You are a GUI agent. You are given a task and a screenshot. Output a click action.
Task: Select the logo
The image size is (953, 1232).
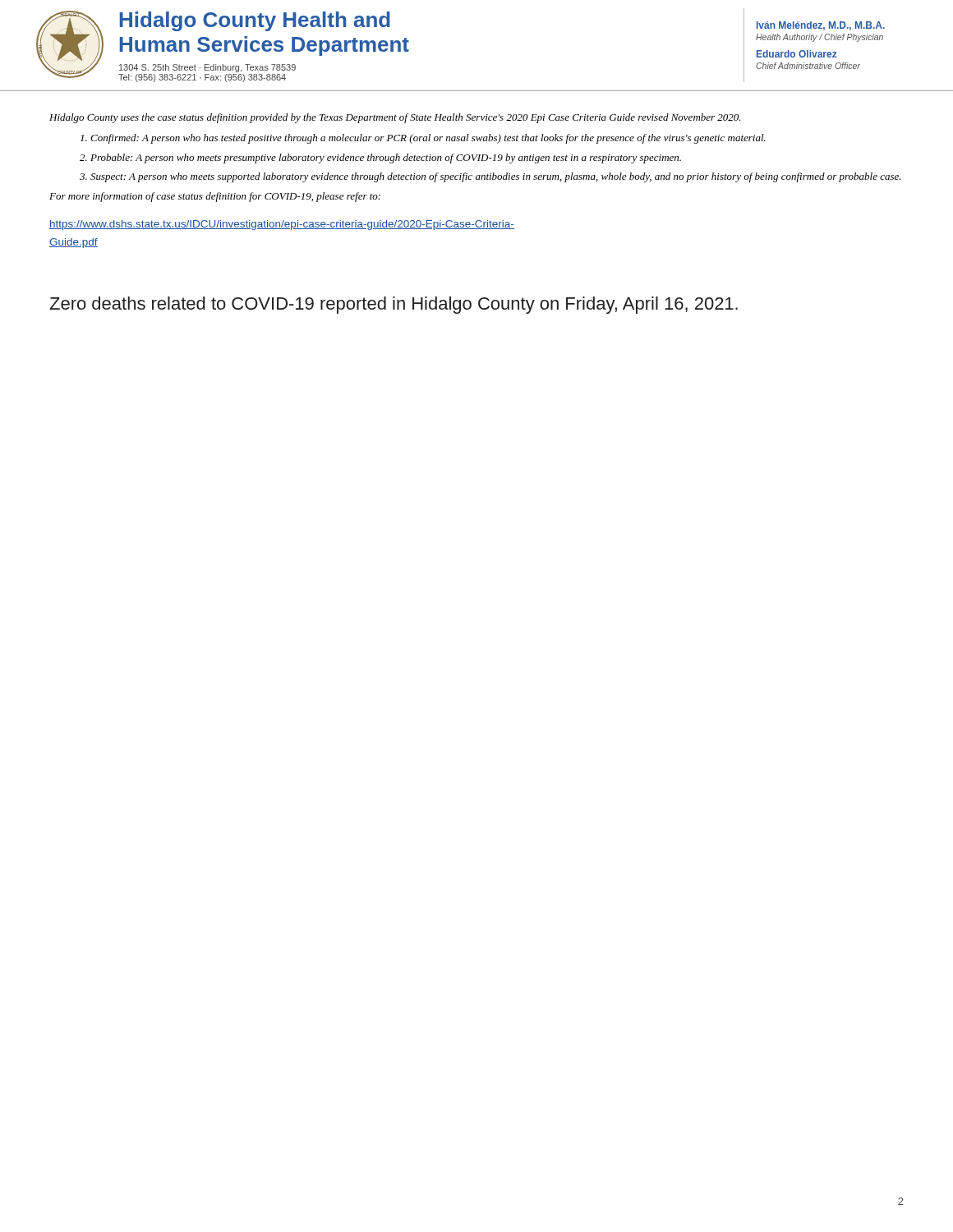(x=70, y=45)
